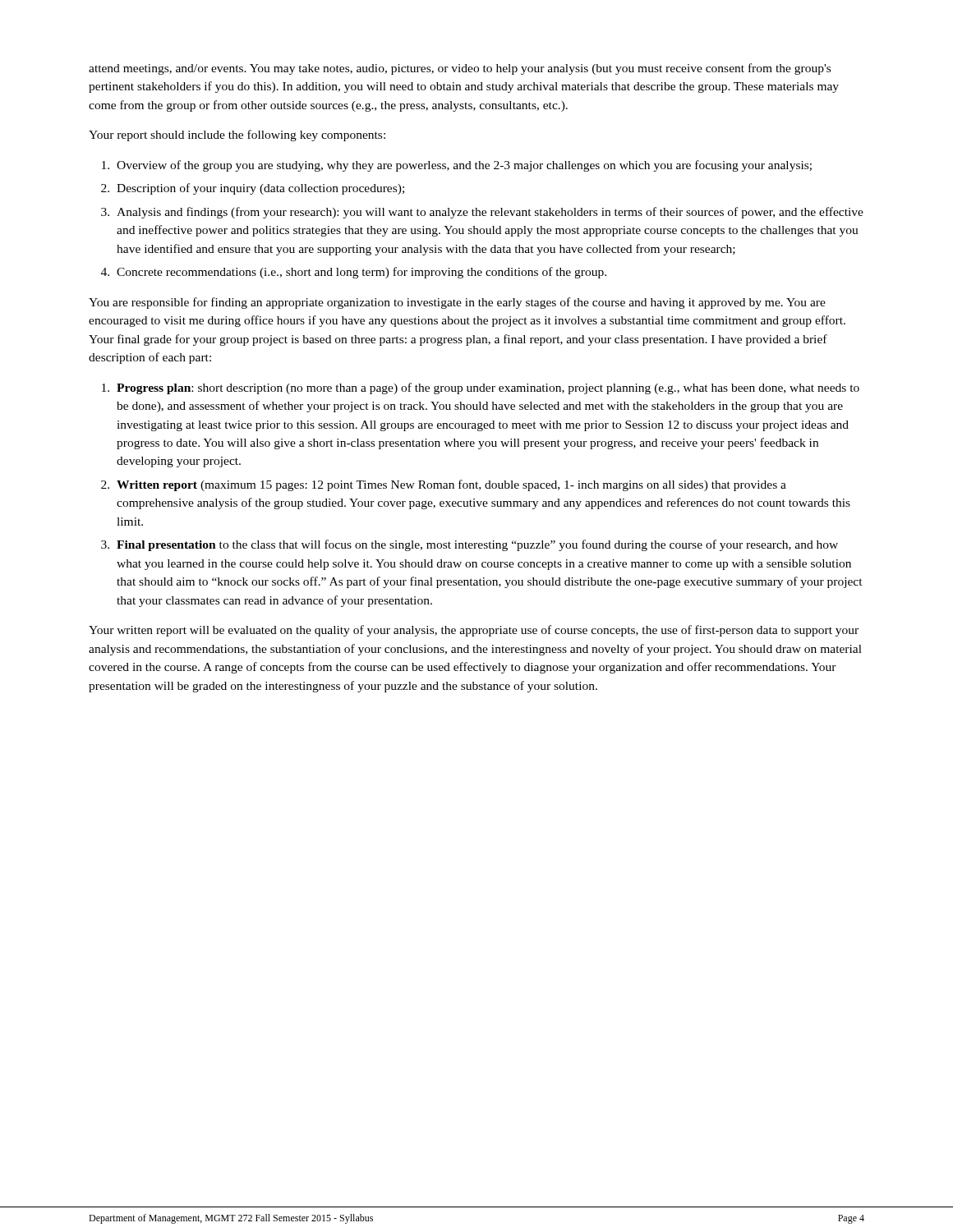Navigate to the passage starting "Final presentation to the class"

point(489,572)
